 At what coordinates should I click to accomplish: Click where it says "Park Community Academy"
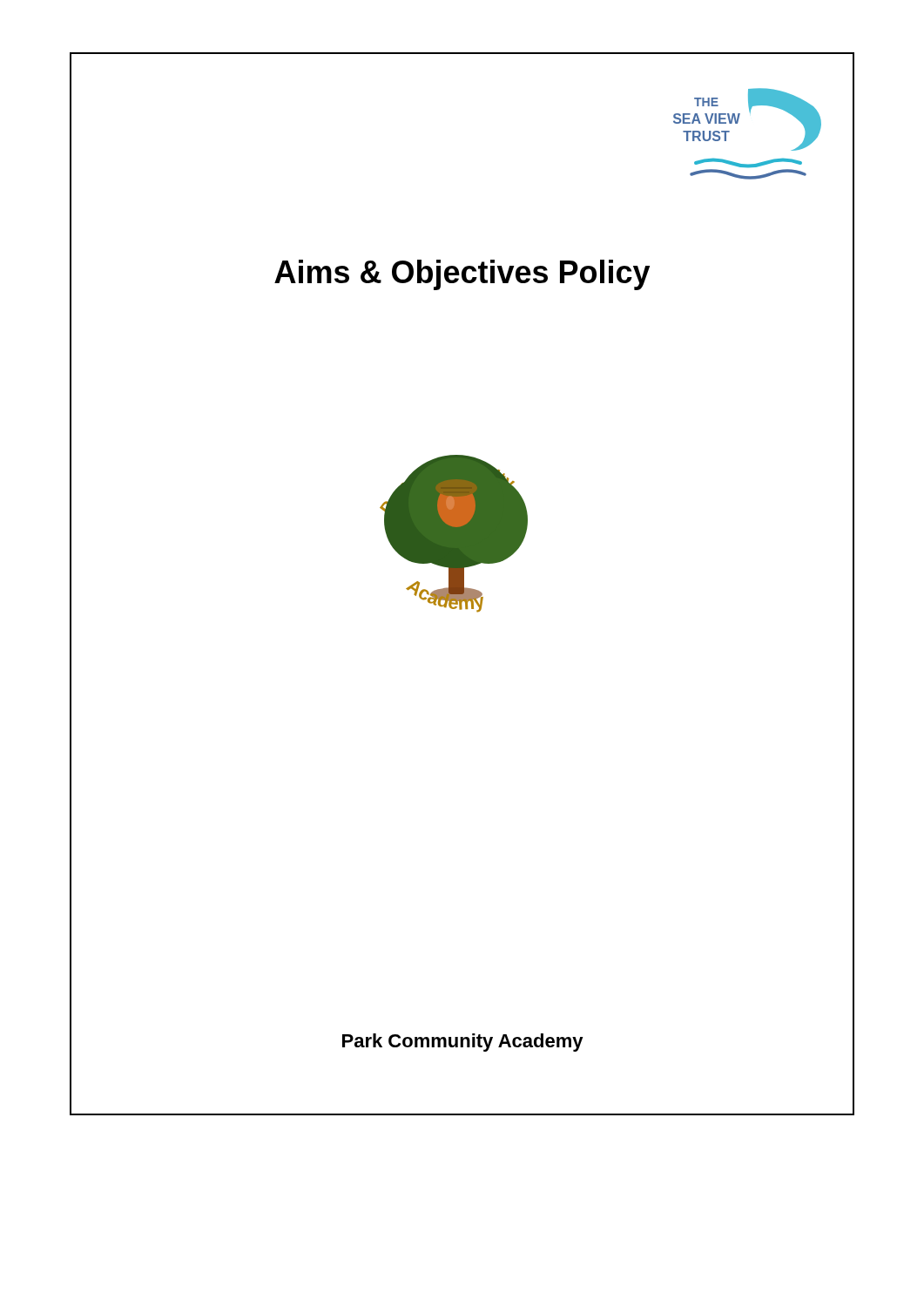tap(462, 1041)
